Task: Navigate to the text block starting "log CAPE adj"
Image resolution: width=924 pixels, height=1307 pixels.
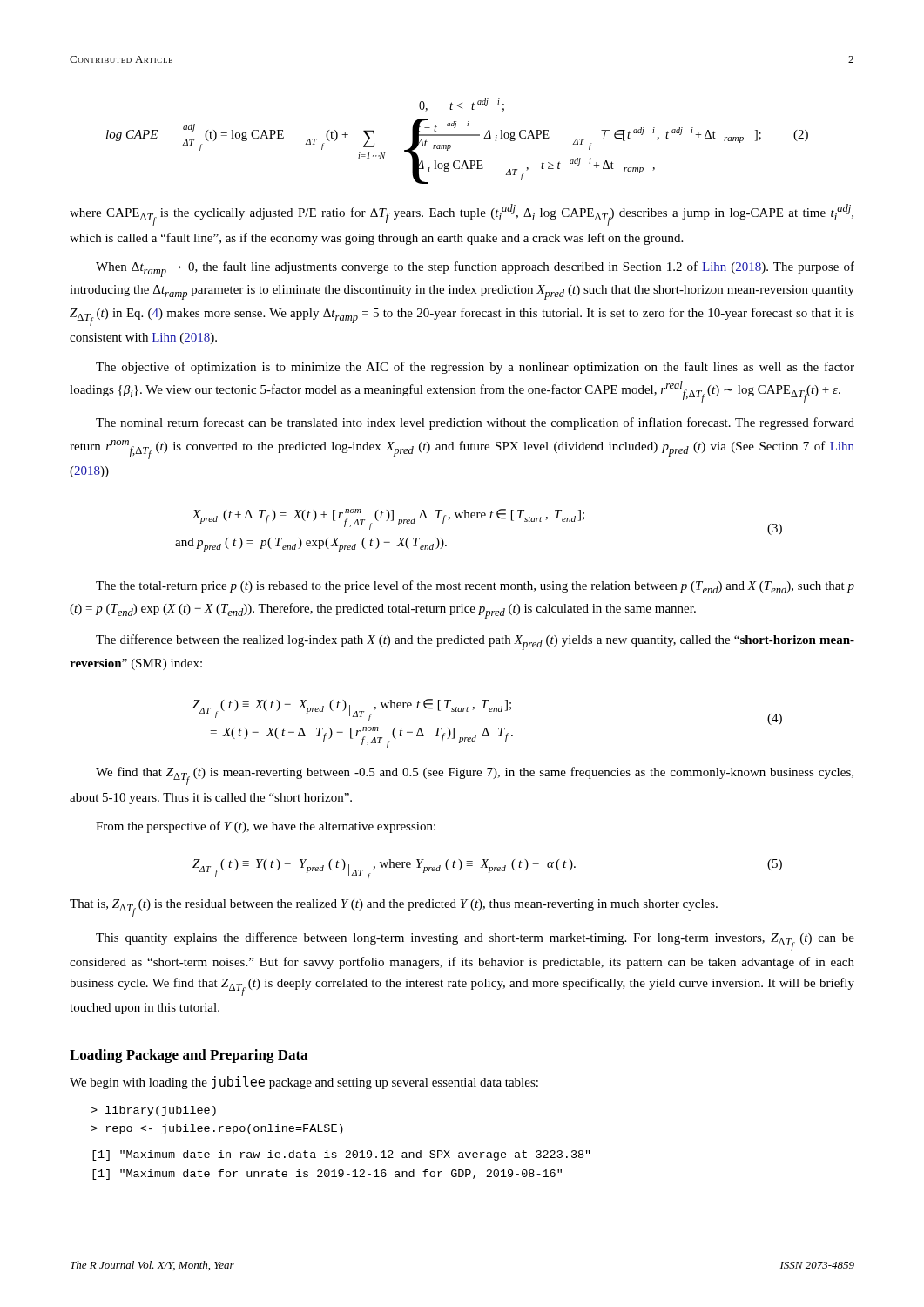Action: pos(462,139)
